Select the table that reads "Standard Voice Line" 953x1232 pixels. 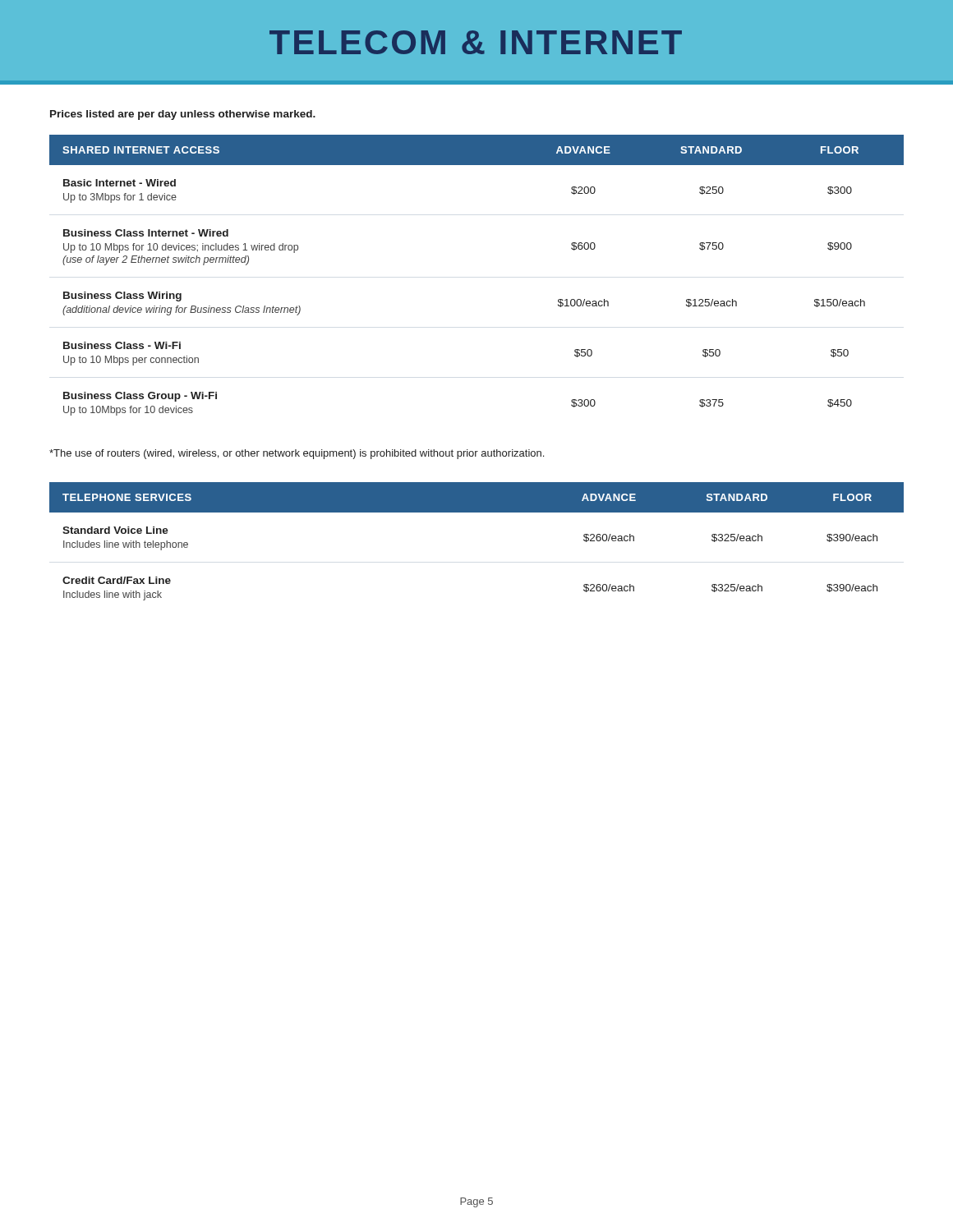click(476, 547)
